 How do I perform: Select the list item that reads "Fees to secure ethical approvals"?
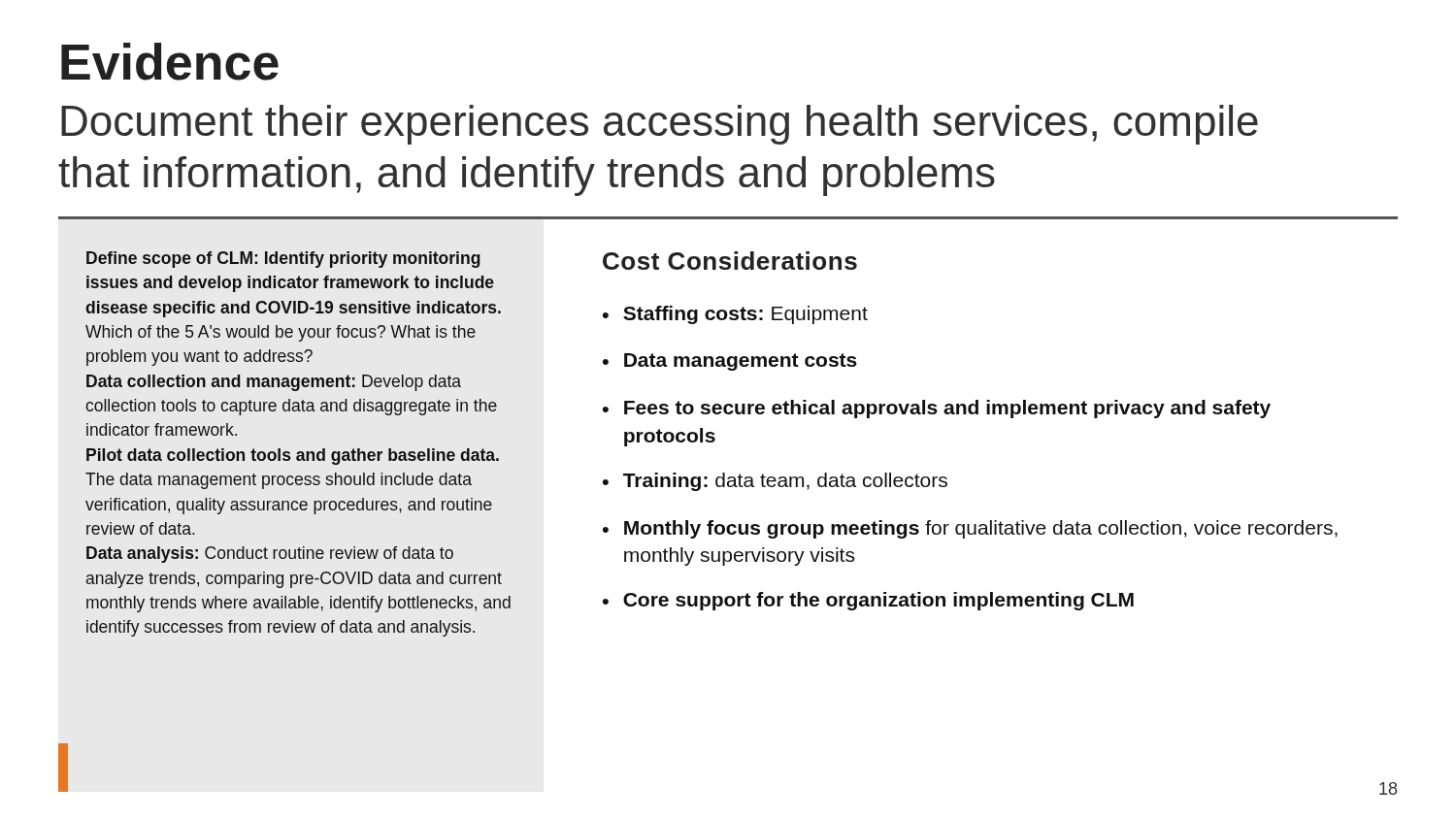(x=991, y=422)
